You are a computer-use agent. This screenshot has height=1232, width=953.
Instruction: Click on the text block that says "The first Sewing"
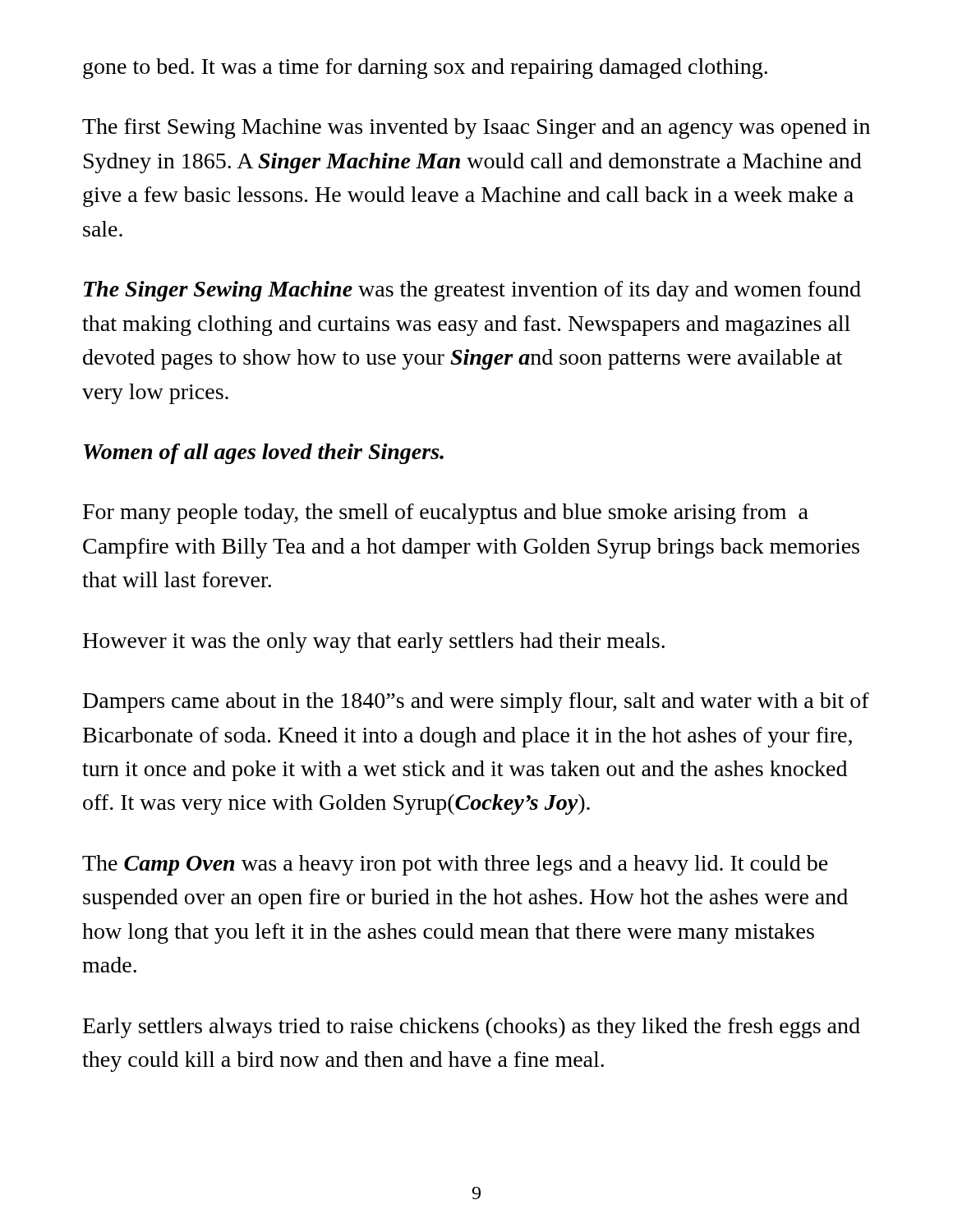[x=476, y=177]
